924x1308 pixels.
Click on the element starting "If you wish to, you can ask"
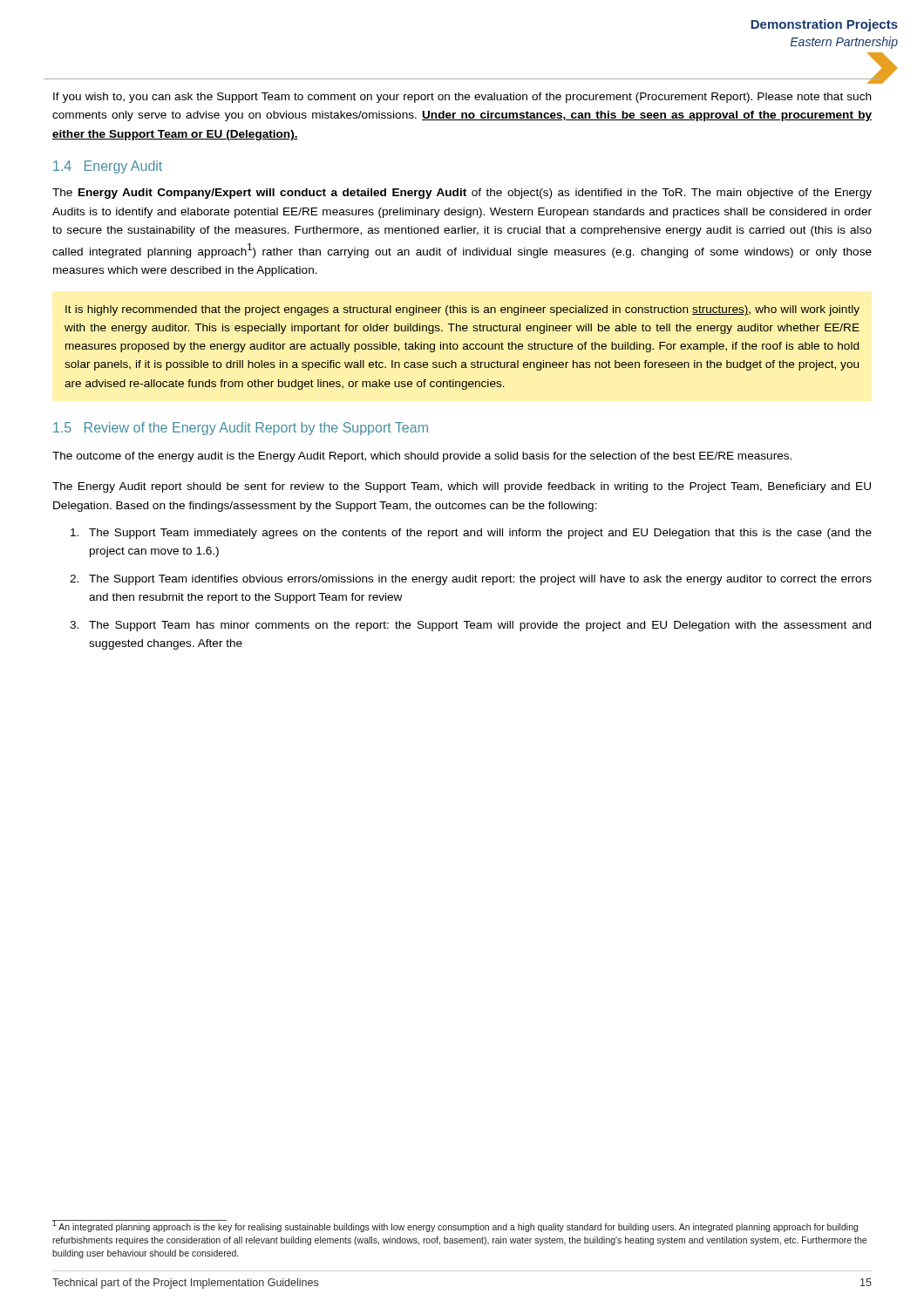462,115
